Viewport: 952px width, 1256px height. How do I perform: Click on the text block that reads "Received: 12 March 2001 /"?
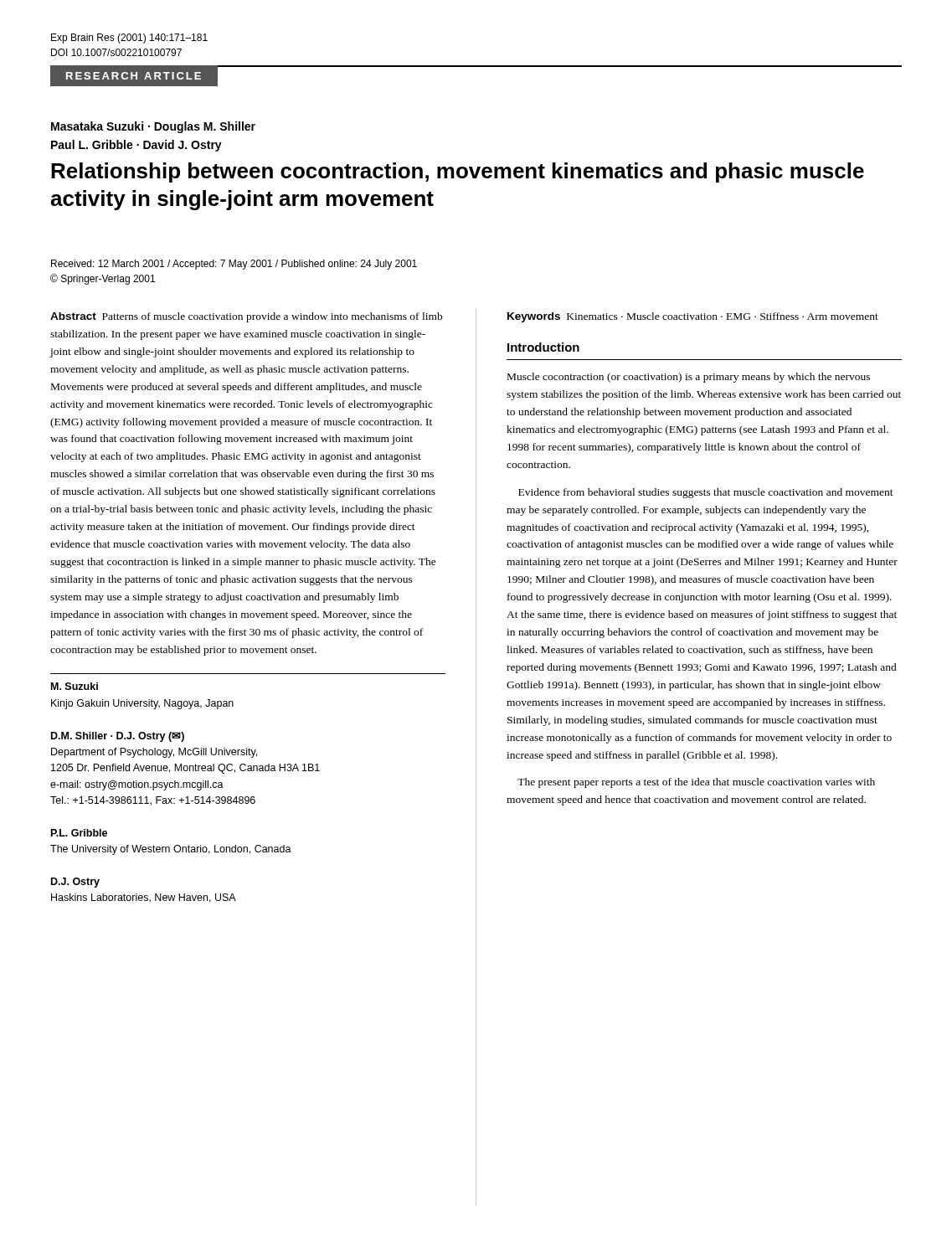coord(234,271)
